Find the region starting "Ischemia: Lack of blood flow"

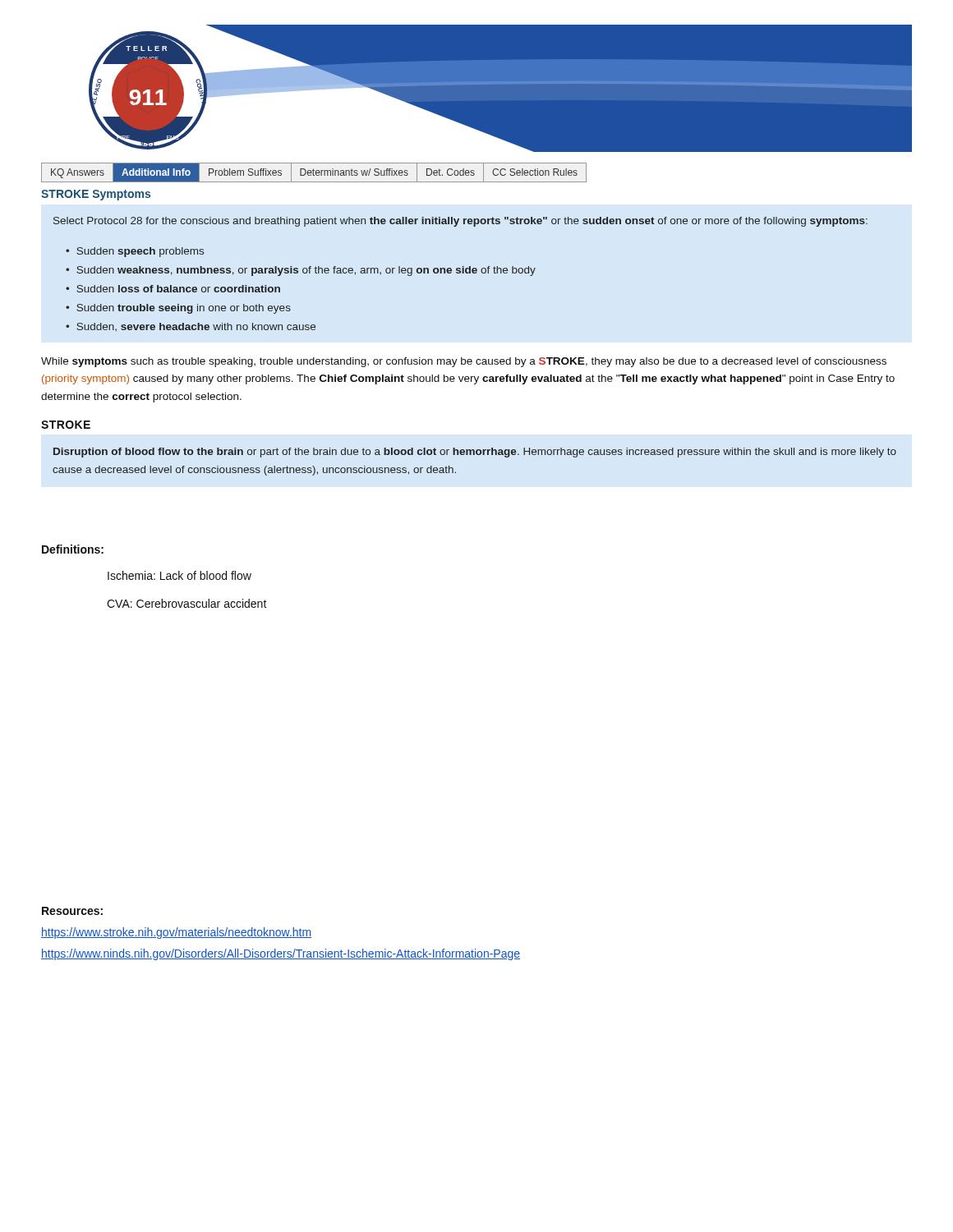click(x=179, y=575)
